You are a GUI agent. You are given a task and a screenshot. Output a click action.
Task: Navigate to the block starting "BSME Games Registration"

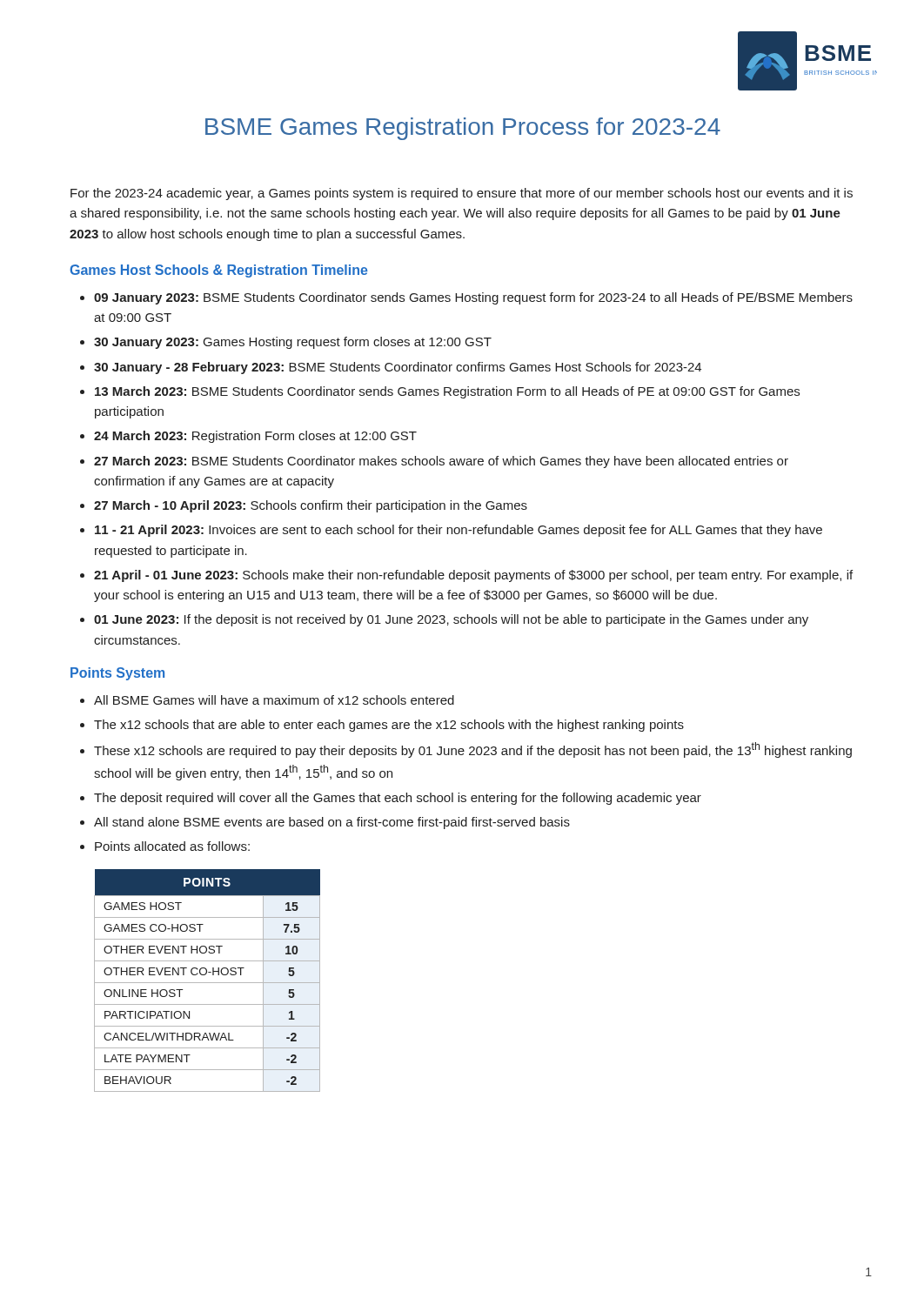462,127
